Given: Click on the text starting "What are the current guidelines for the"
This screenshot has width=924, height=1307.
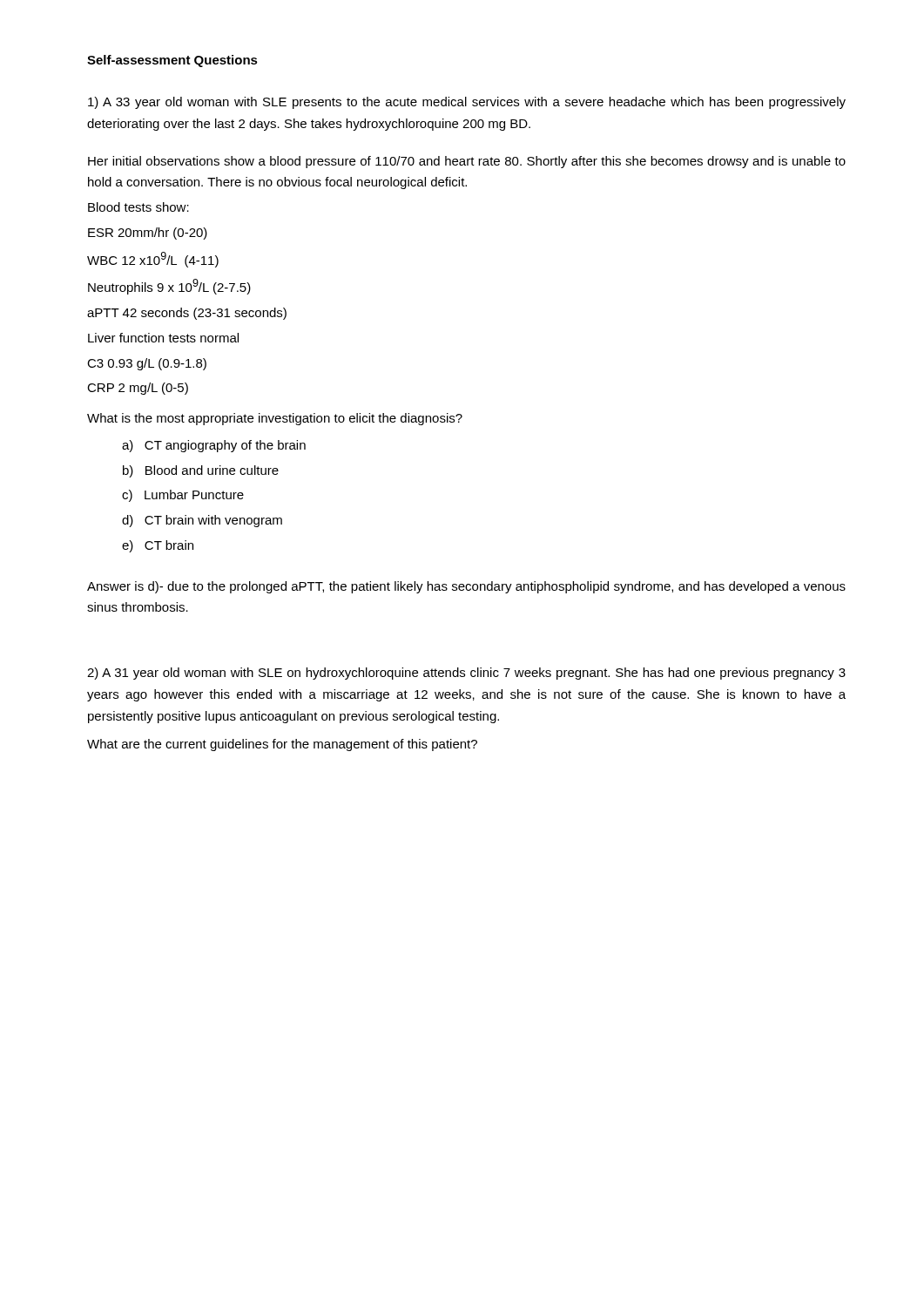Looking at the screenshot, I should [x=282, y=744].
